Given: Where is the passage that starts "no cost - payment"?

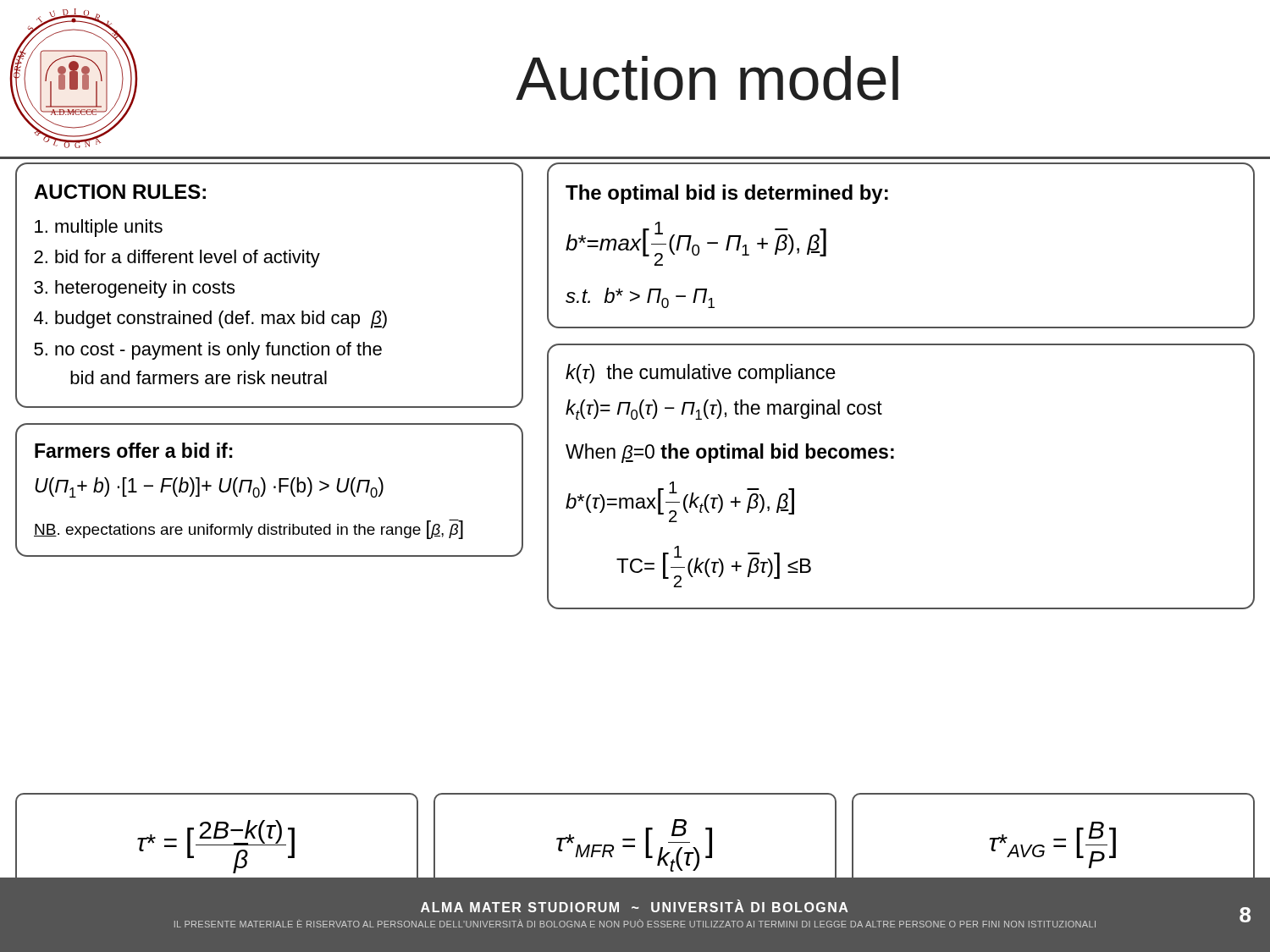Looking at the screenshot, I should tap(218, 363).
